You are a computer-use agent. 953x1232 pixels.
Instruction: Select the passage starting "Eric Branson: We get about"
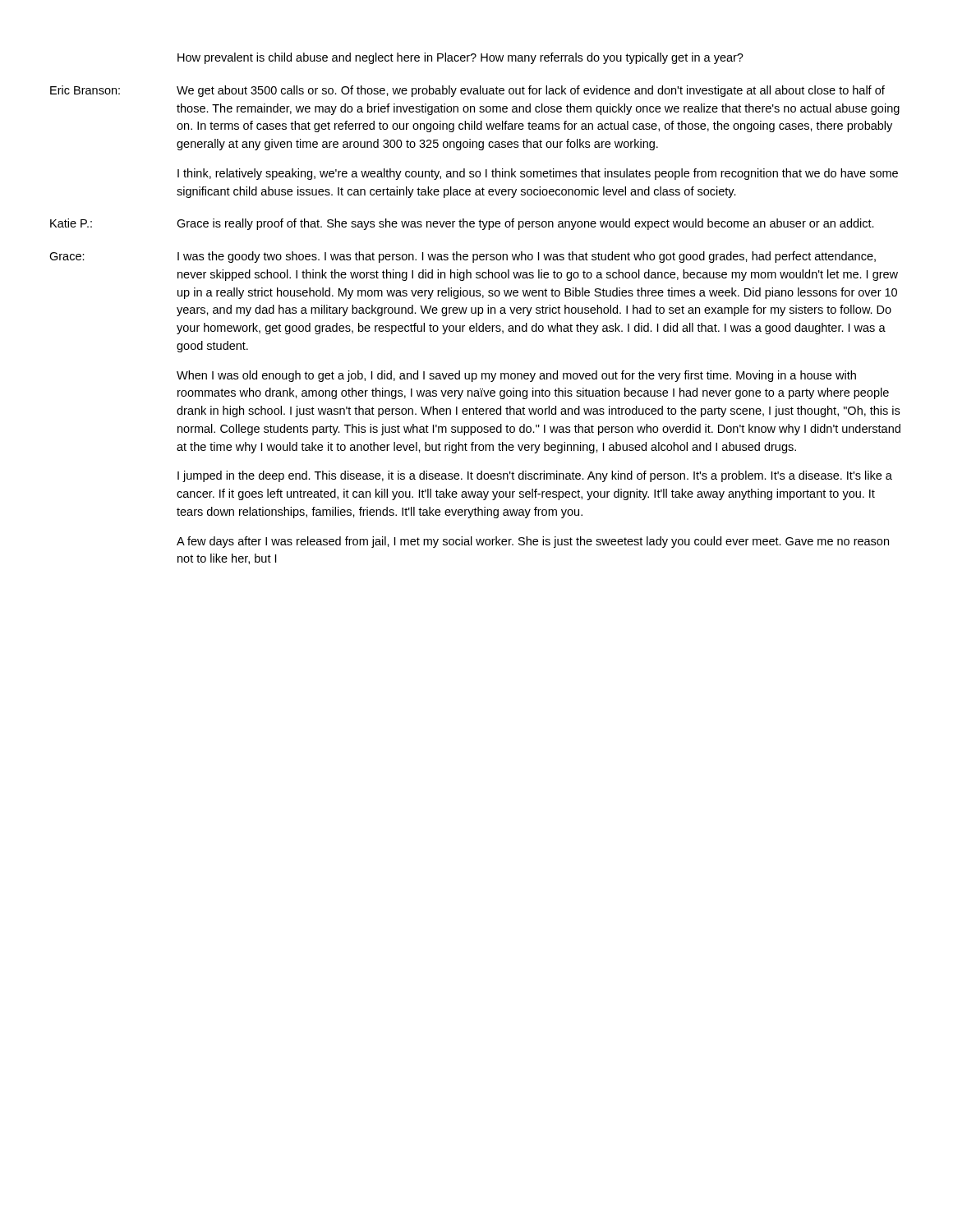pyautogui.click(x=476, y=141)
